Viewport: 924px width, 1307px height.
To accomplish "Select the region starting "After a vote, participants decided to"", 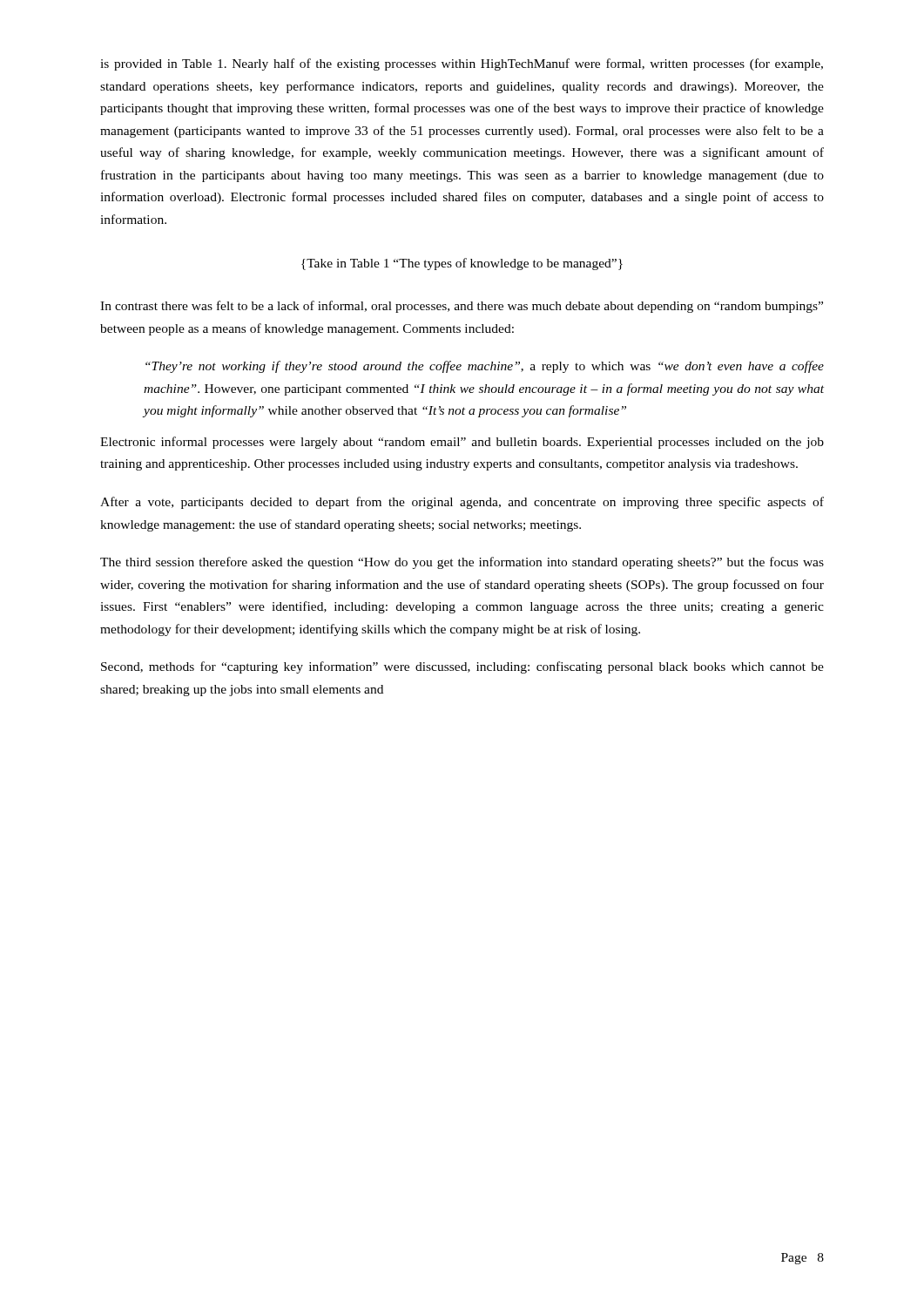I will click(462, 513).
